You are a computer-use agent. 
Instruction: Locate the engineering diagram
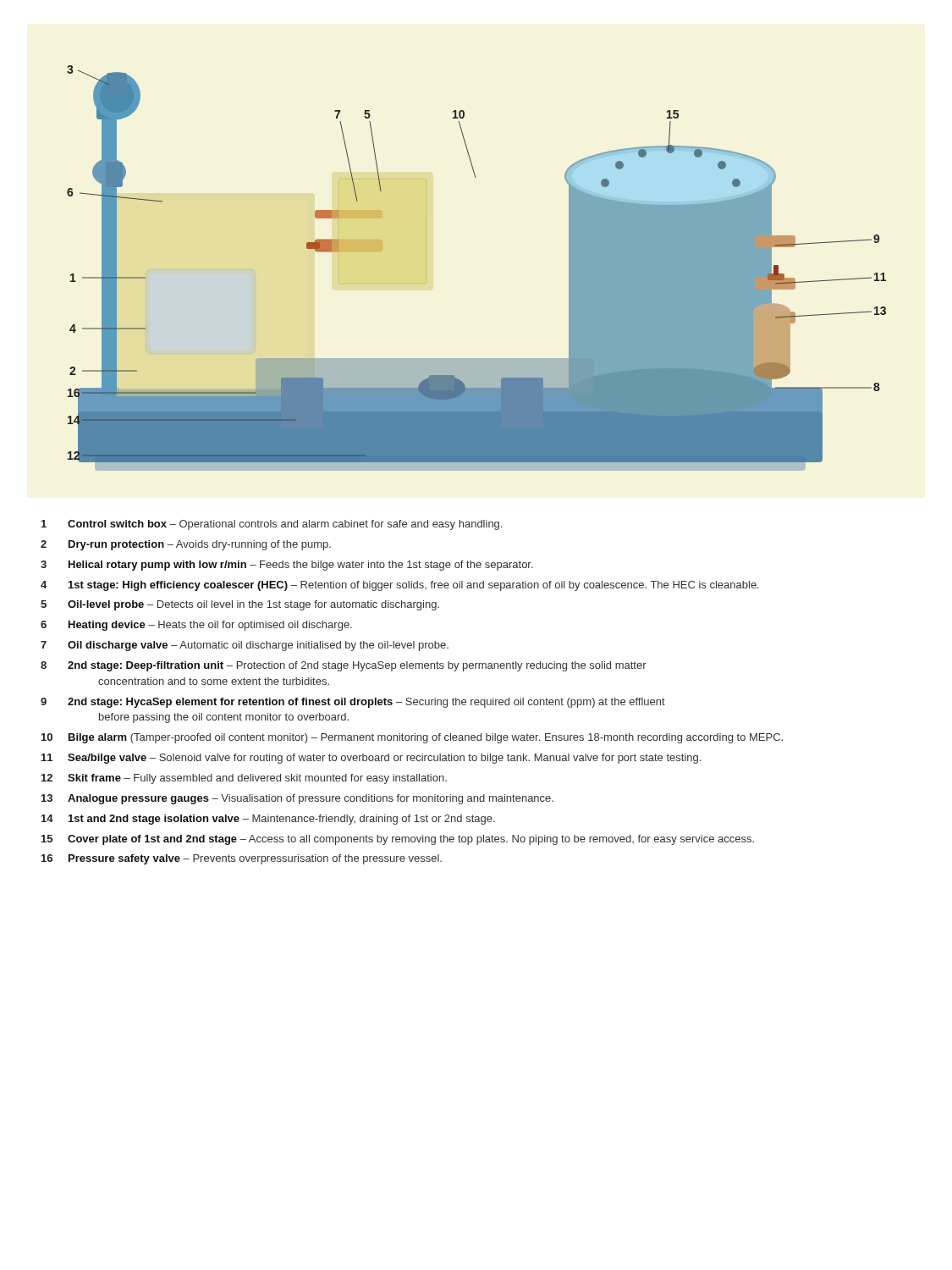476,261
